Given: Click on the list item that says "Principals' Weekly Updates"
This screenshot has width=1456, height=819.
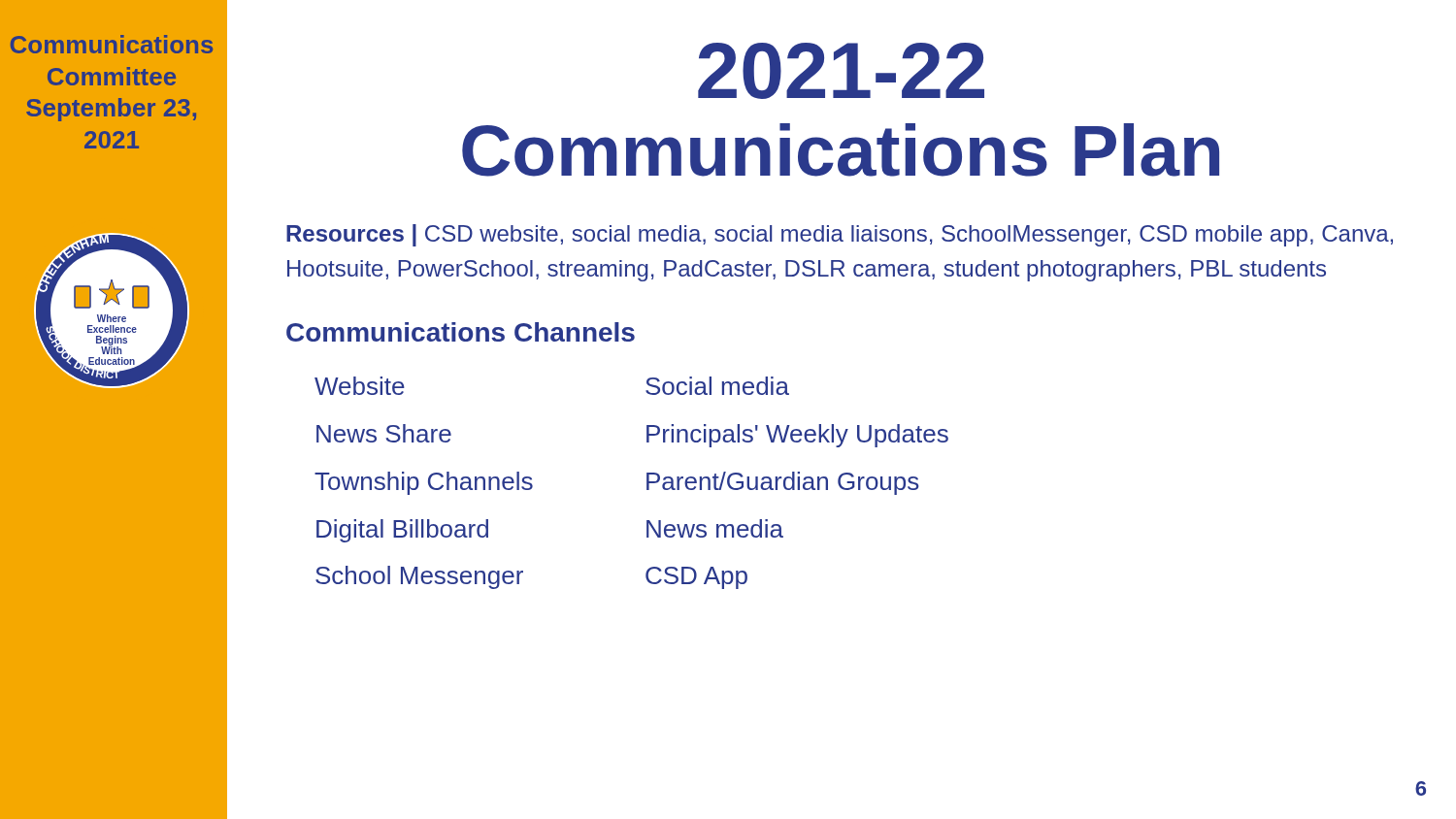Looking at the screenshot, I should tap(797, 433).
